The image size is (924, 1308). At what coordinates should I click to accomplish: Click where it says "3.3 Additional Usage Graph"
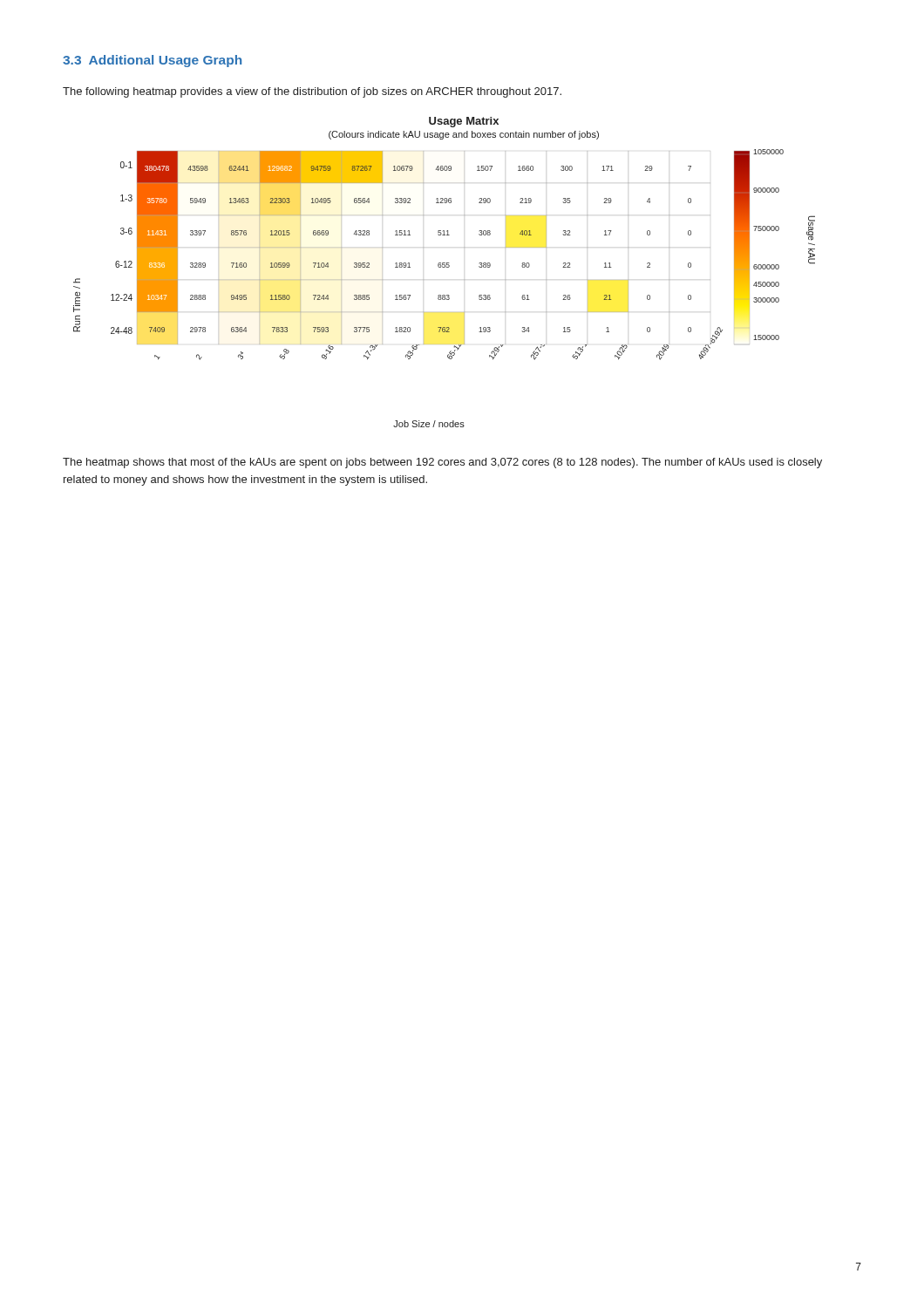[x=153, y=60]
